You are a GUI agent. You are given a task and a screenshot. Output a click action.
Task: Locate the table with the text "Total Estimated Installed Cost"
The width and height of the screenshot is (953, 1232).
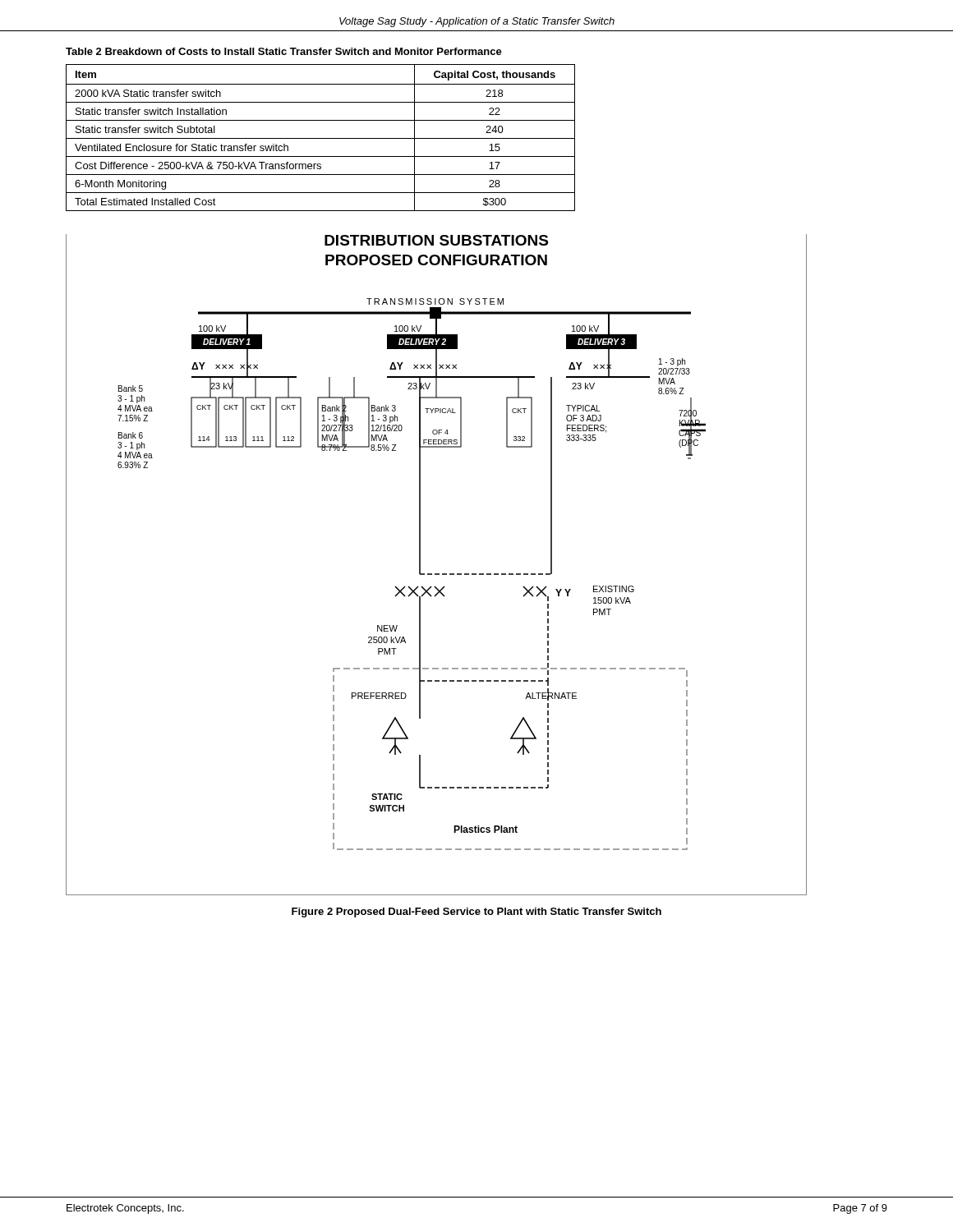(x=476, y=138)
